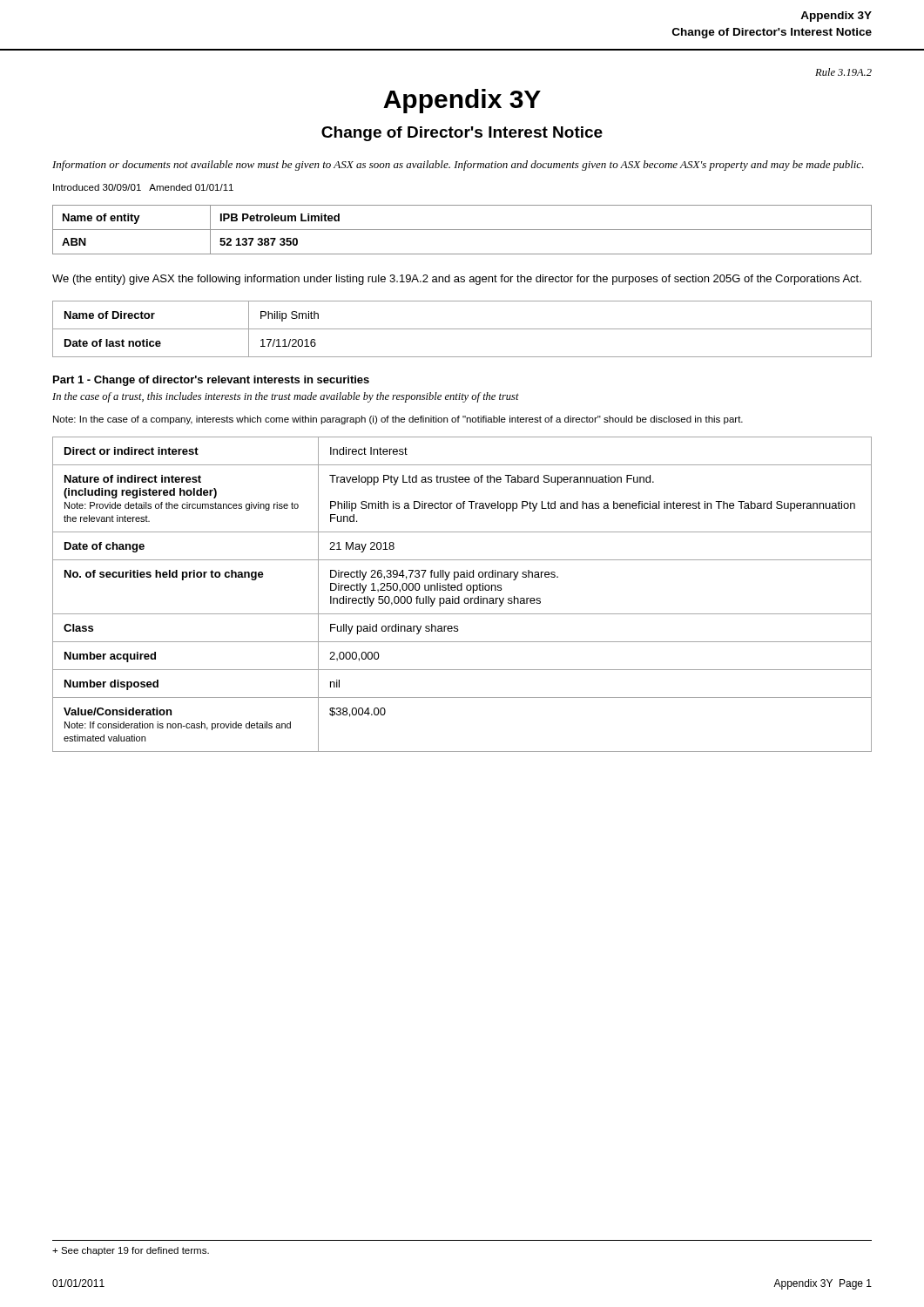
Task: Find "Rule 3.19A.2" on this page
Action: 843,72
